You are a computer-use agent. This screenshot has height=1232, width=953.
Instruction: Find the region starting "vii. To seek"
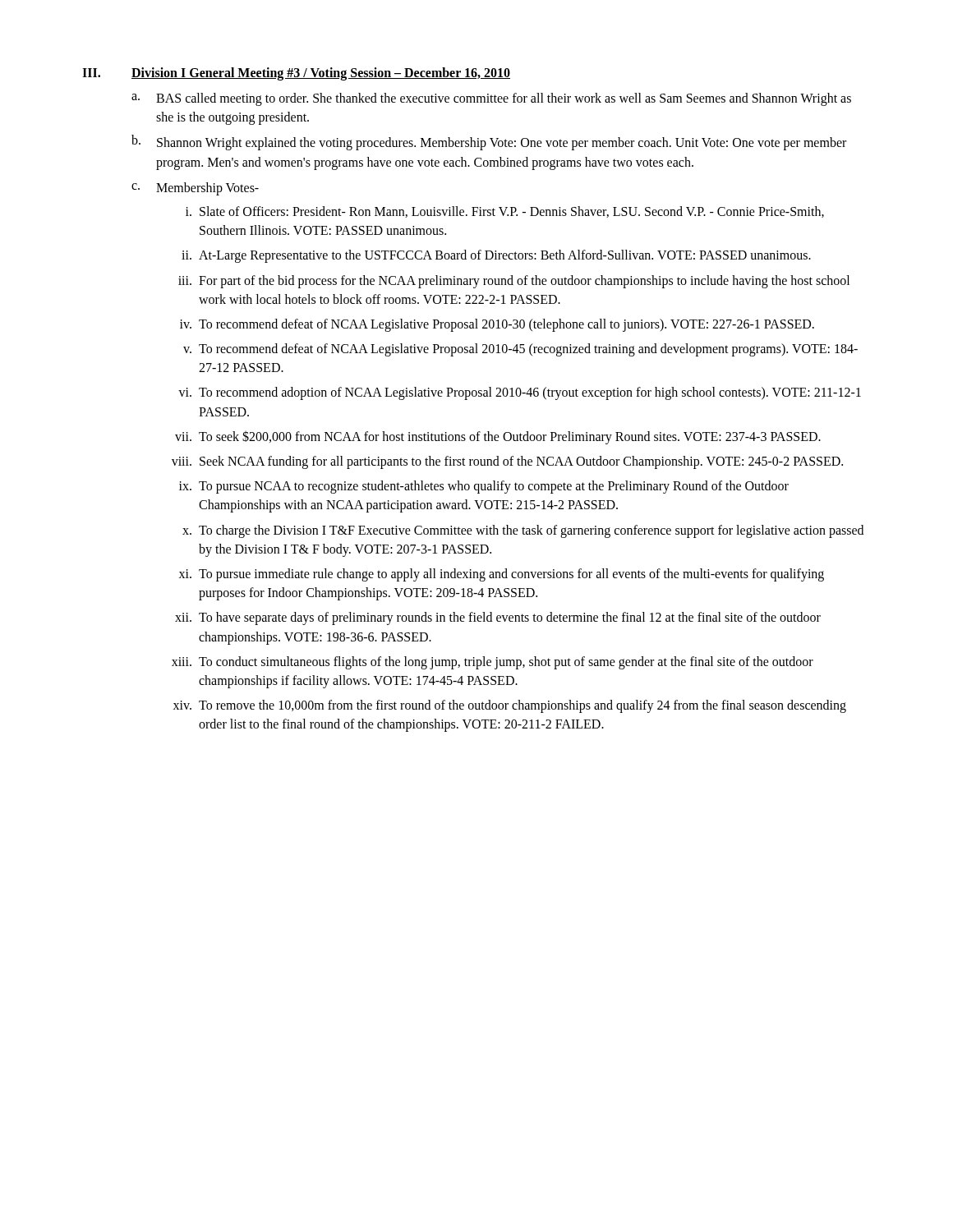pyautogui.click(x=513, y=436)
